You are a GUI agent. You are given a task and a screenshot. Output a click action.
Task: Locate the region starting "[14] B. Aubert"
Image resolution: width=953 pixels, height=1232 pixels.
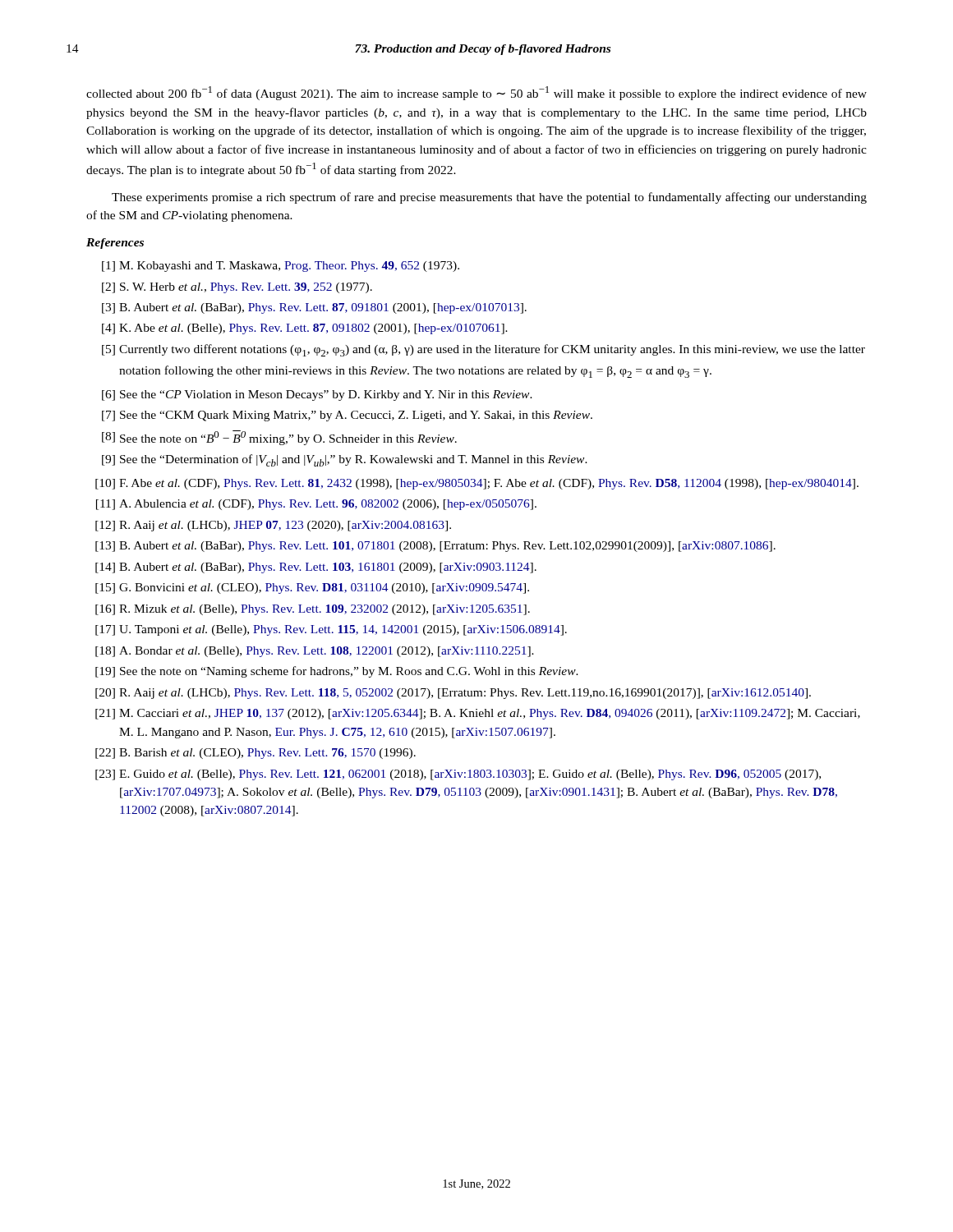tap(476, 567)
